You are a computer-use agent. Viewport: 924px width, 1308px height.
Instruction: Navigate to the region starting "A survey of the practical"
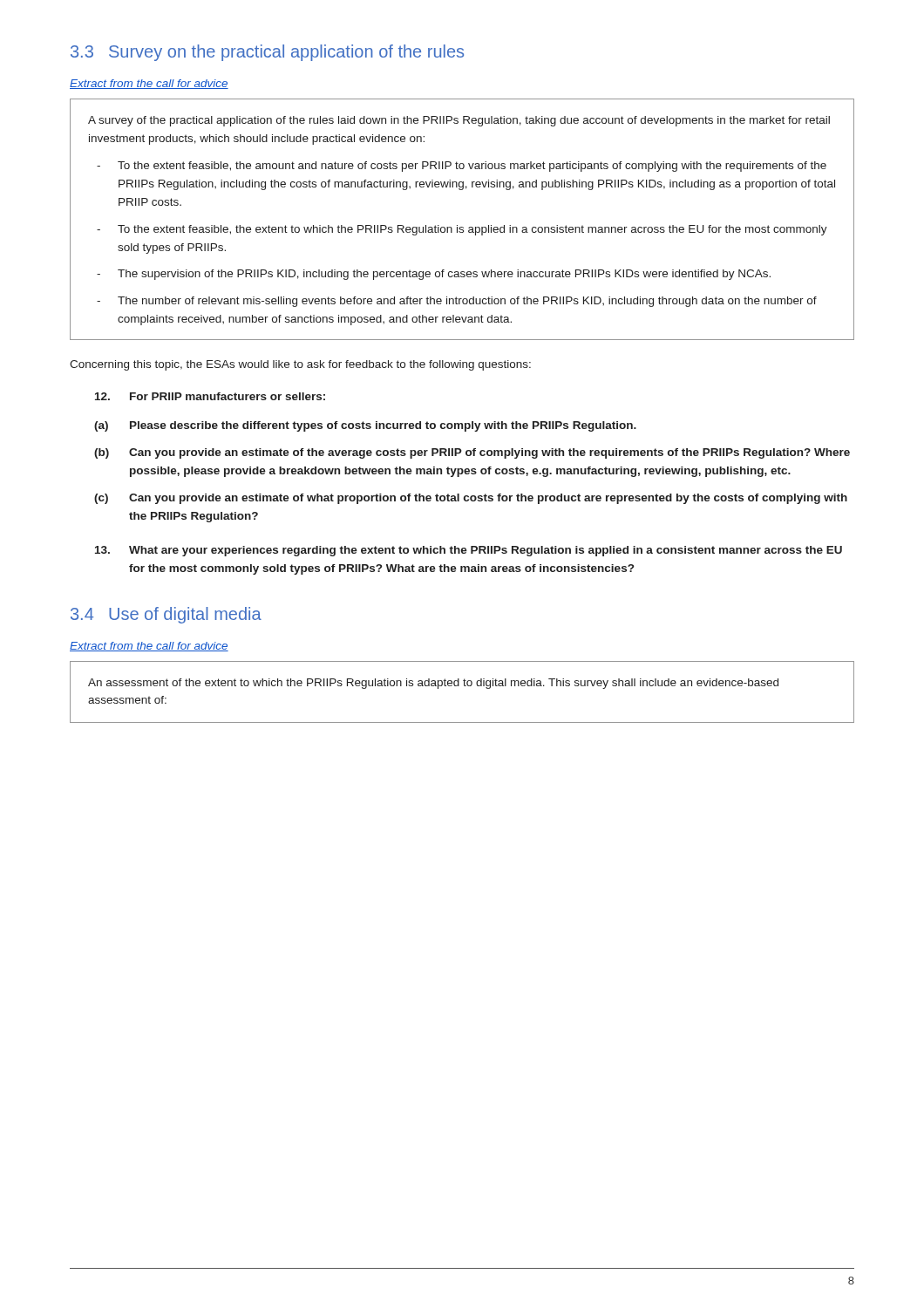[x=462, y=220]
